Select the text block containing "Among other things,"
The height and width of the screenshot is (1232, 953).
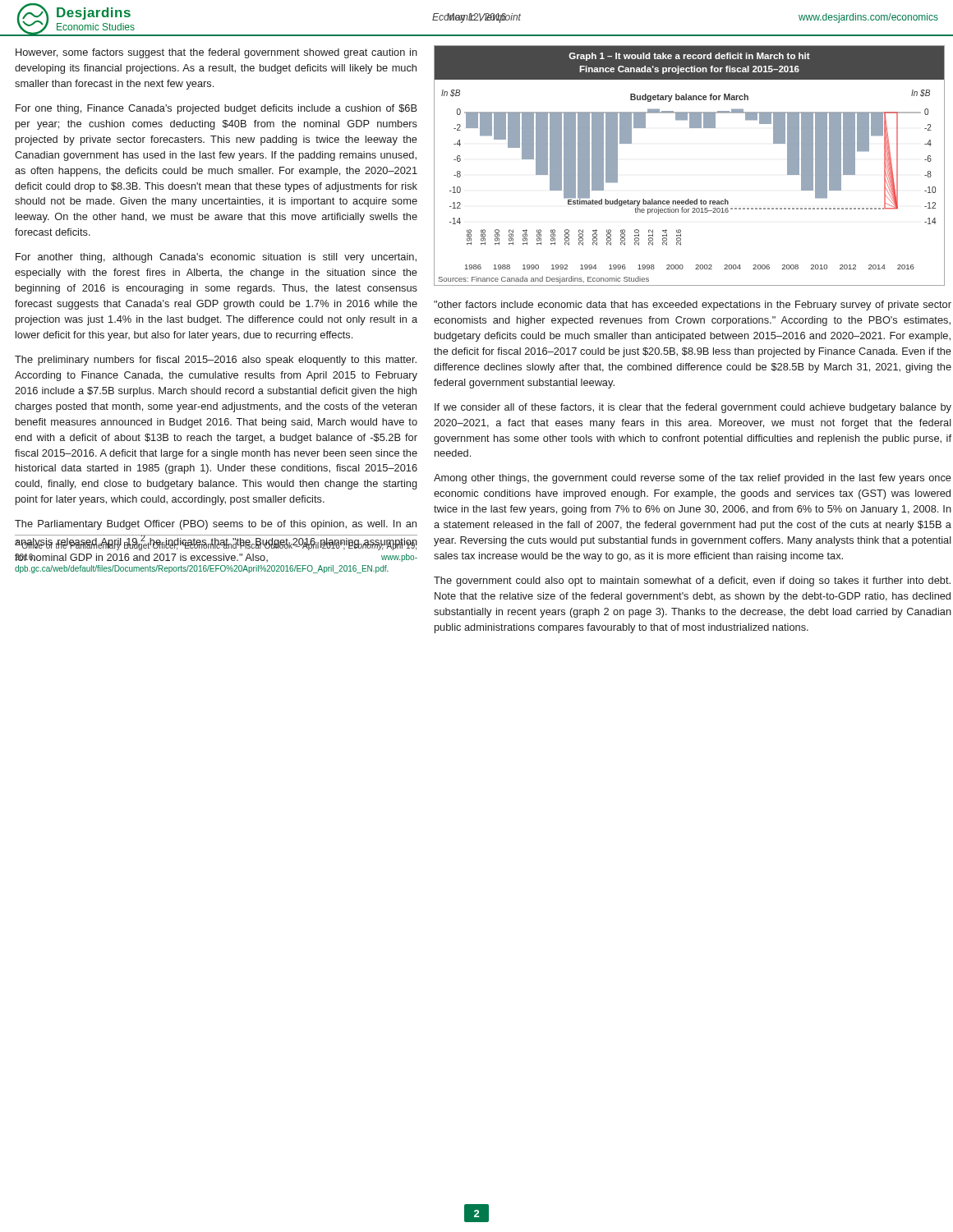(693, 518)
